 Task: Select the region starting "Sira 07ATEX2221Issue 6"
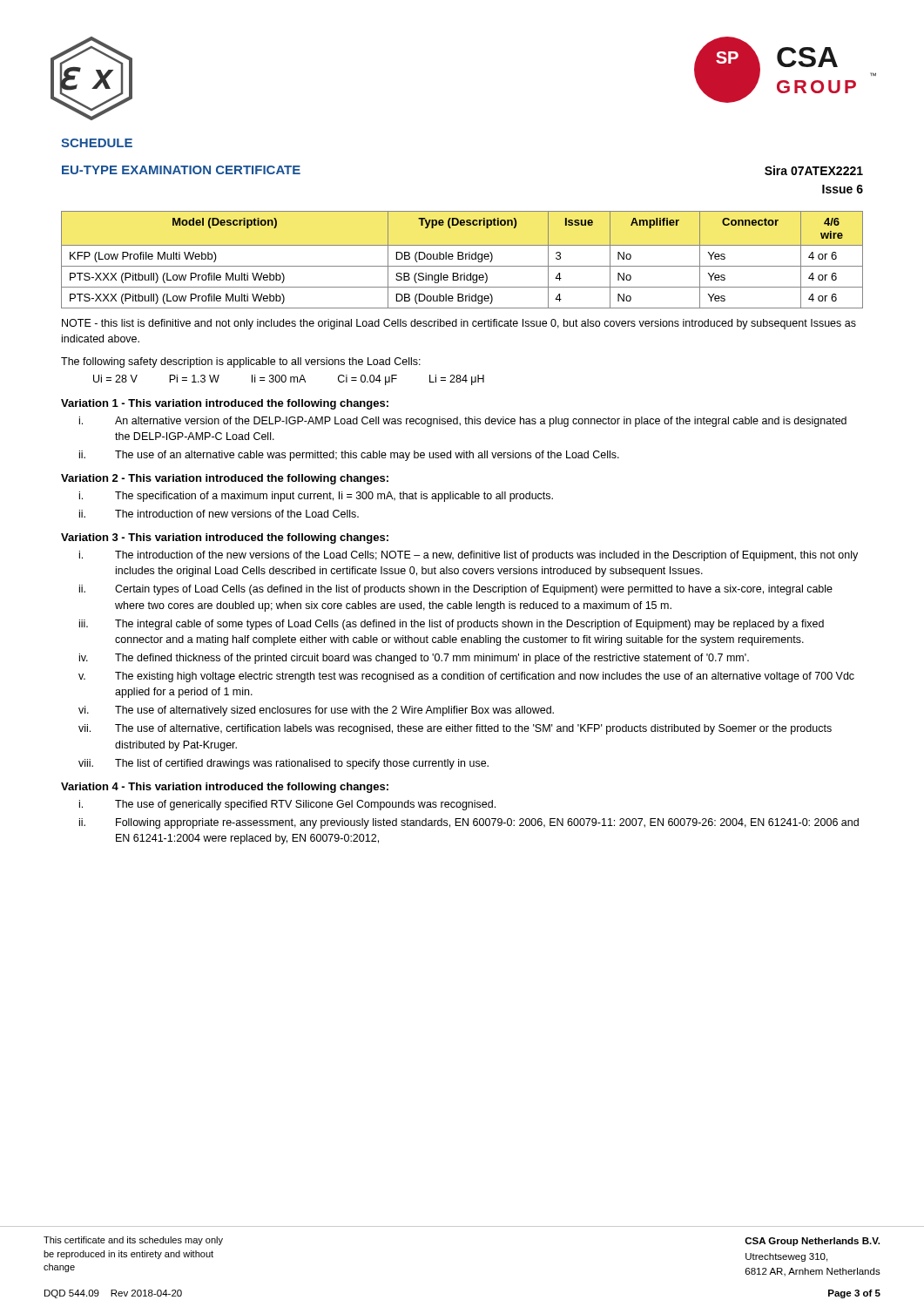[x=814, y=180]
